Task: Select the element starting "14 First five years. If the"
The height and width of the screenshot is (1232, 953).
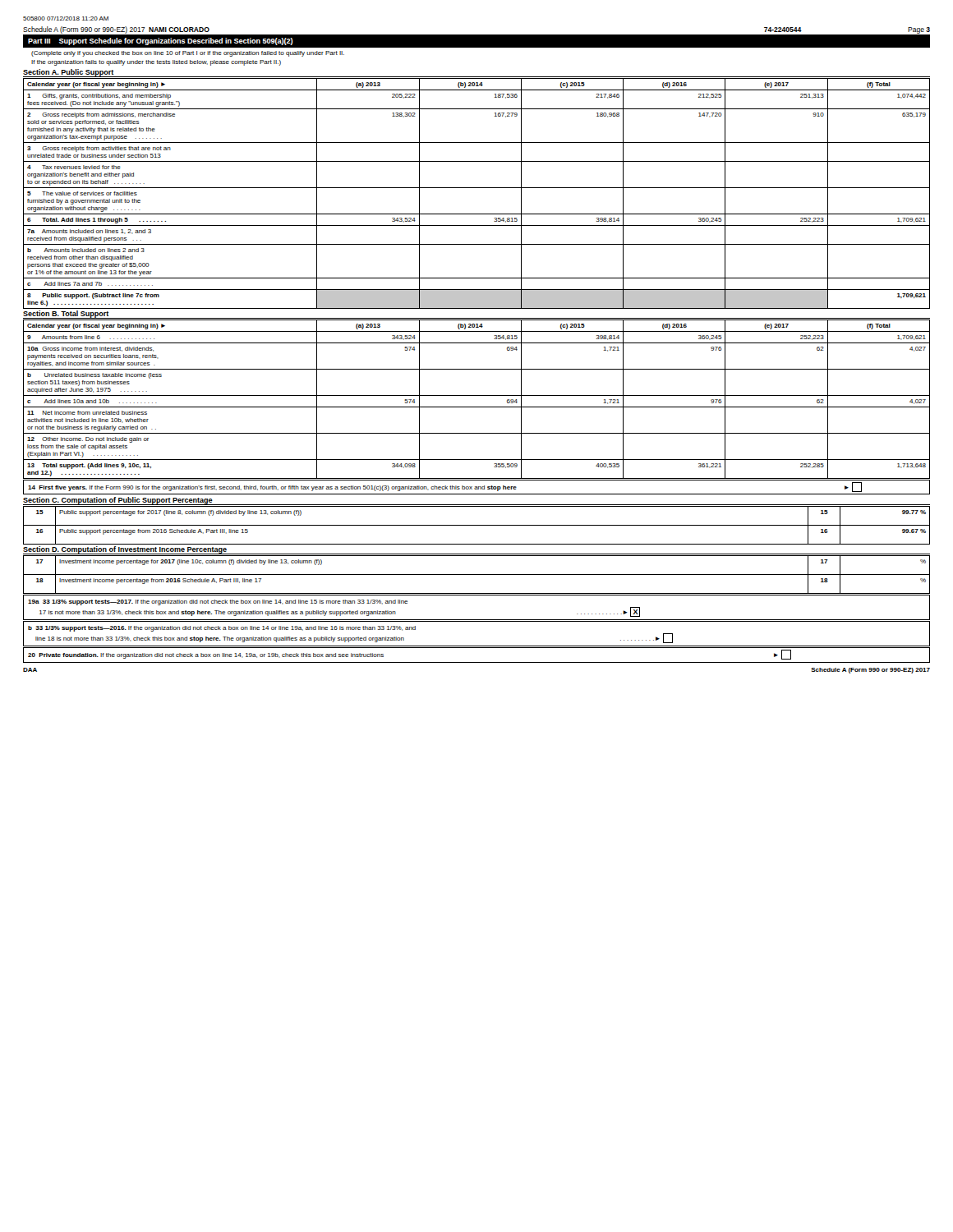Action: point(445,487)
